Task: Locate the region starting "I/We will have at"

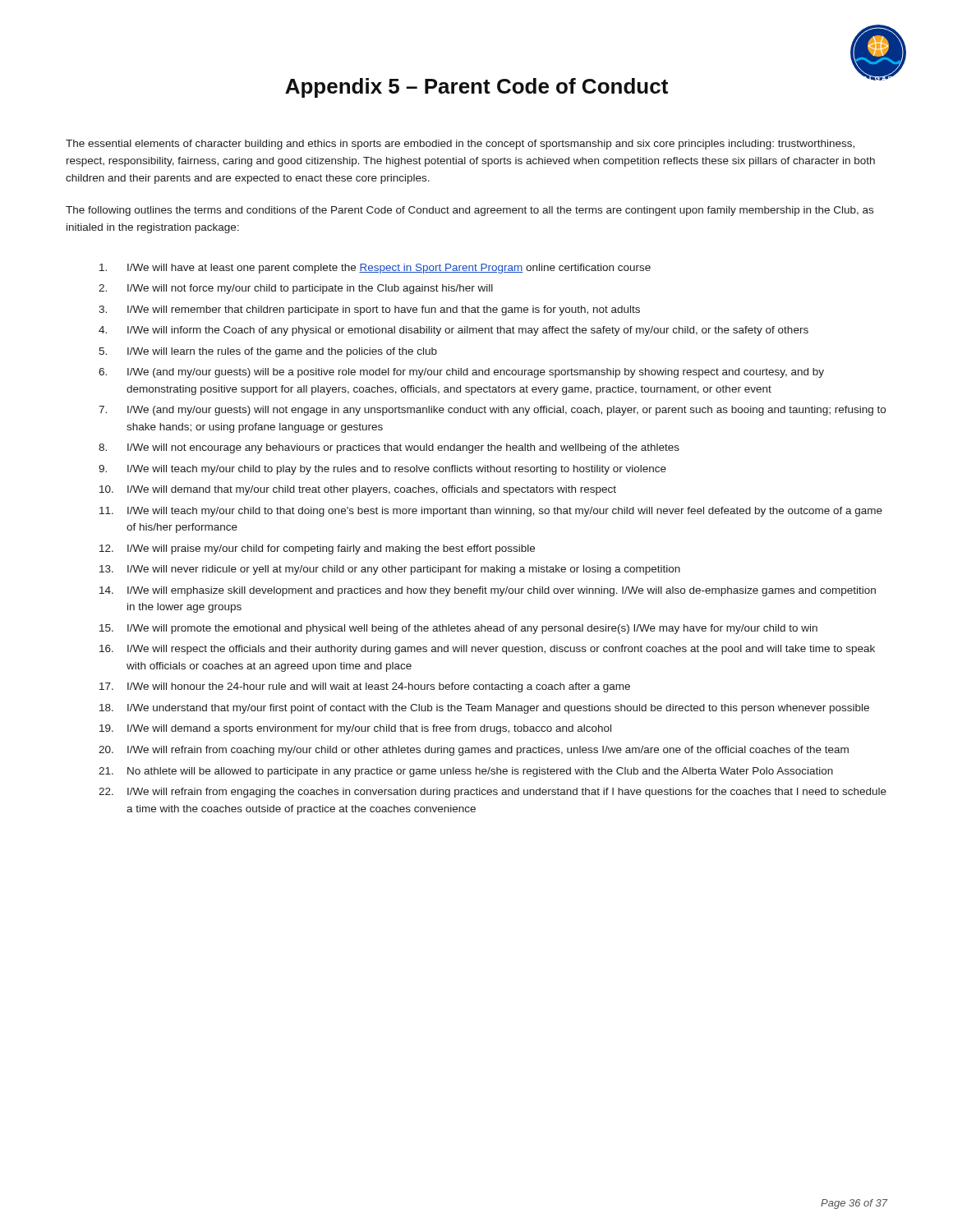Action: (493, 268)
